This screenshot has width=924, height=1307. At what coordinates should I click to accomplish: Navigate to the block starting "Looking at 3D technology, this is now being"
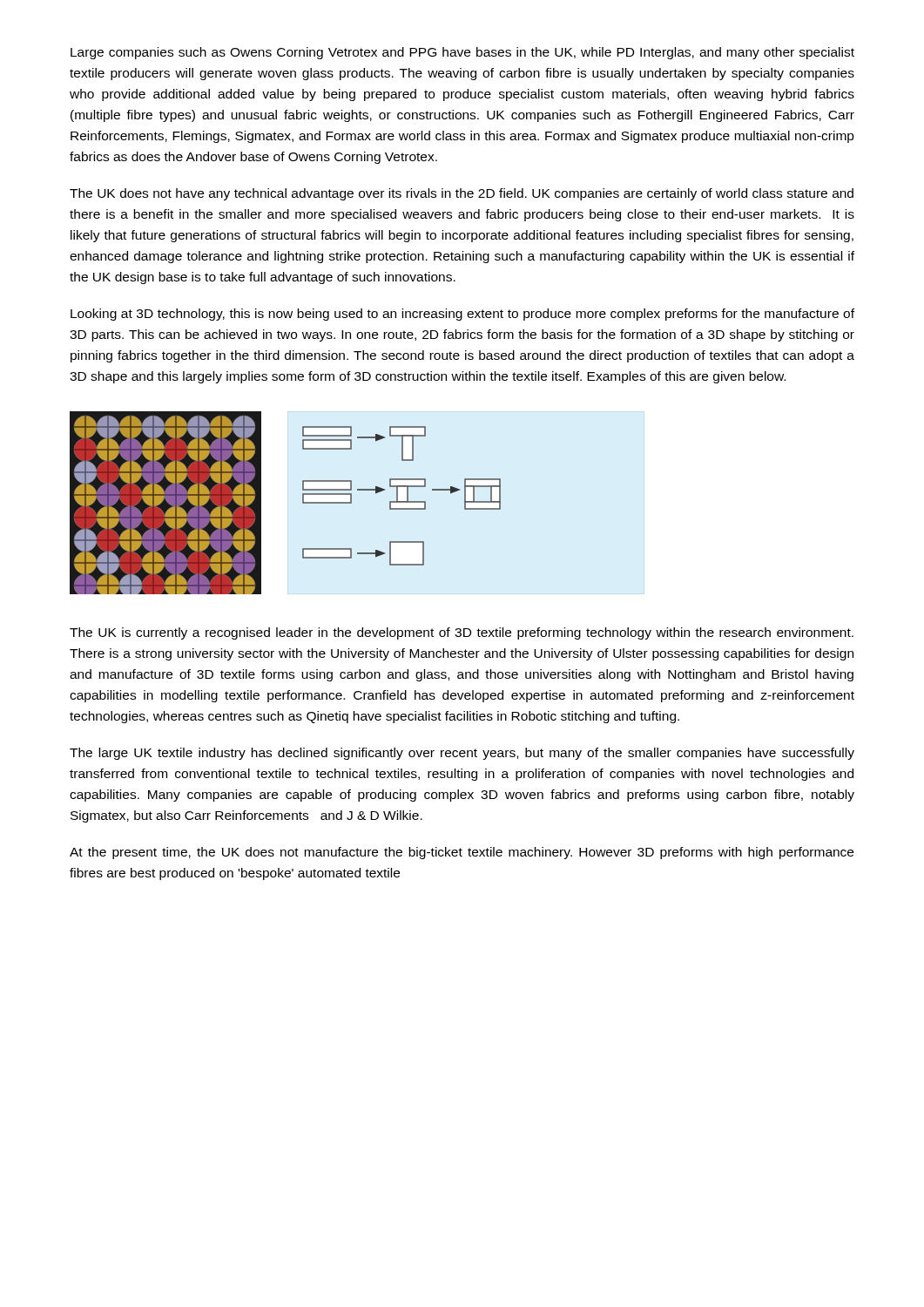coord(462,345)
